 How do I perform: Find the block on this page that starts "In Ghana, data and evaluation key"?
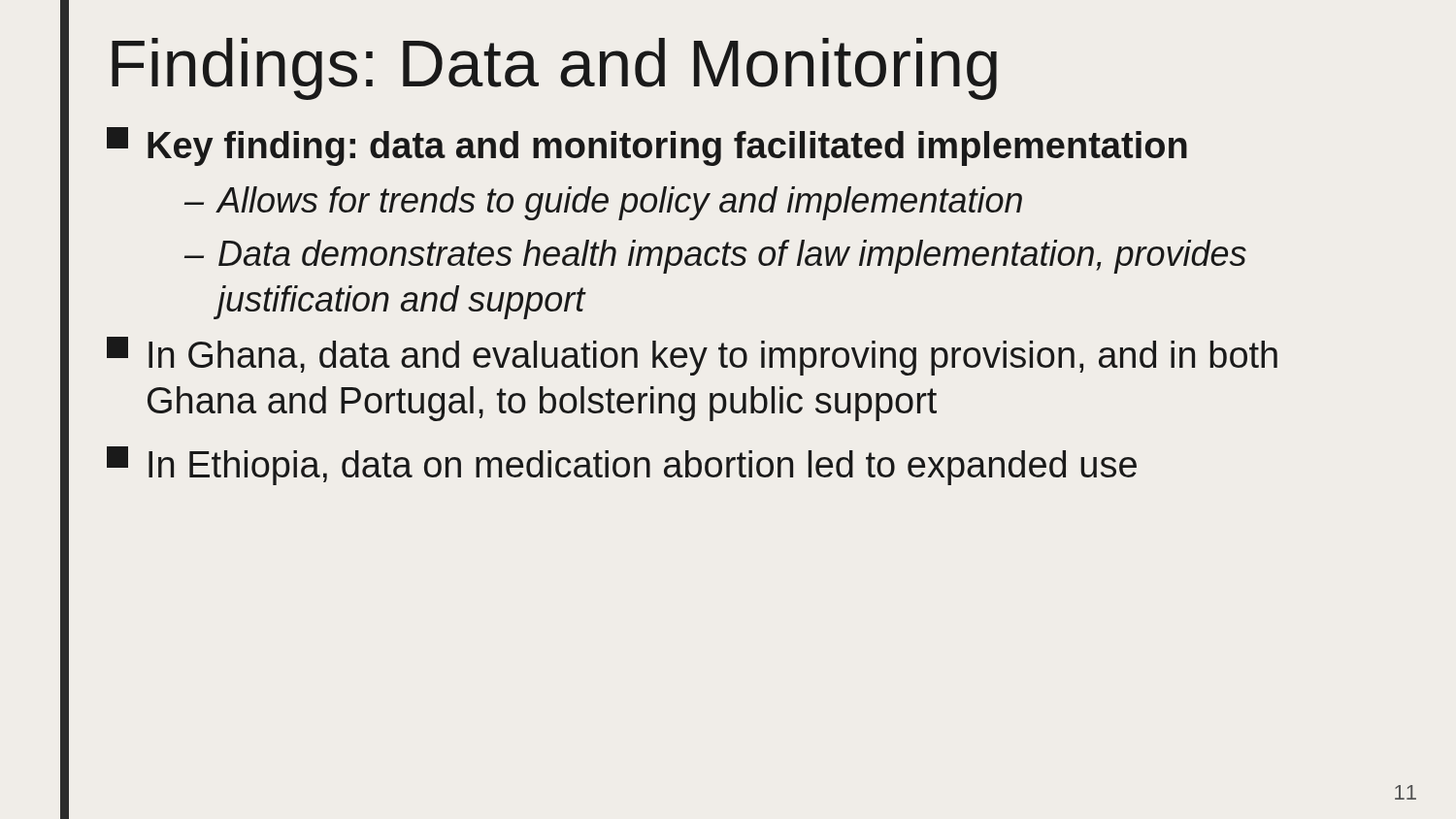point(752,379)
